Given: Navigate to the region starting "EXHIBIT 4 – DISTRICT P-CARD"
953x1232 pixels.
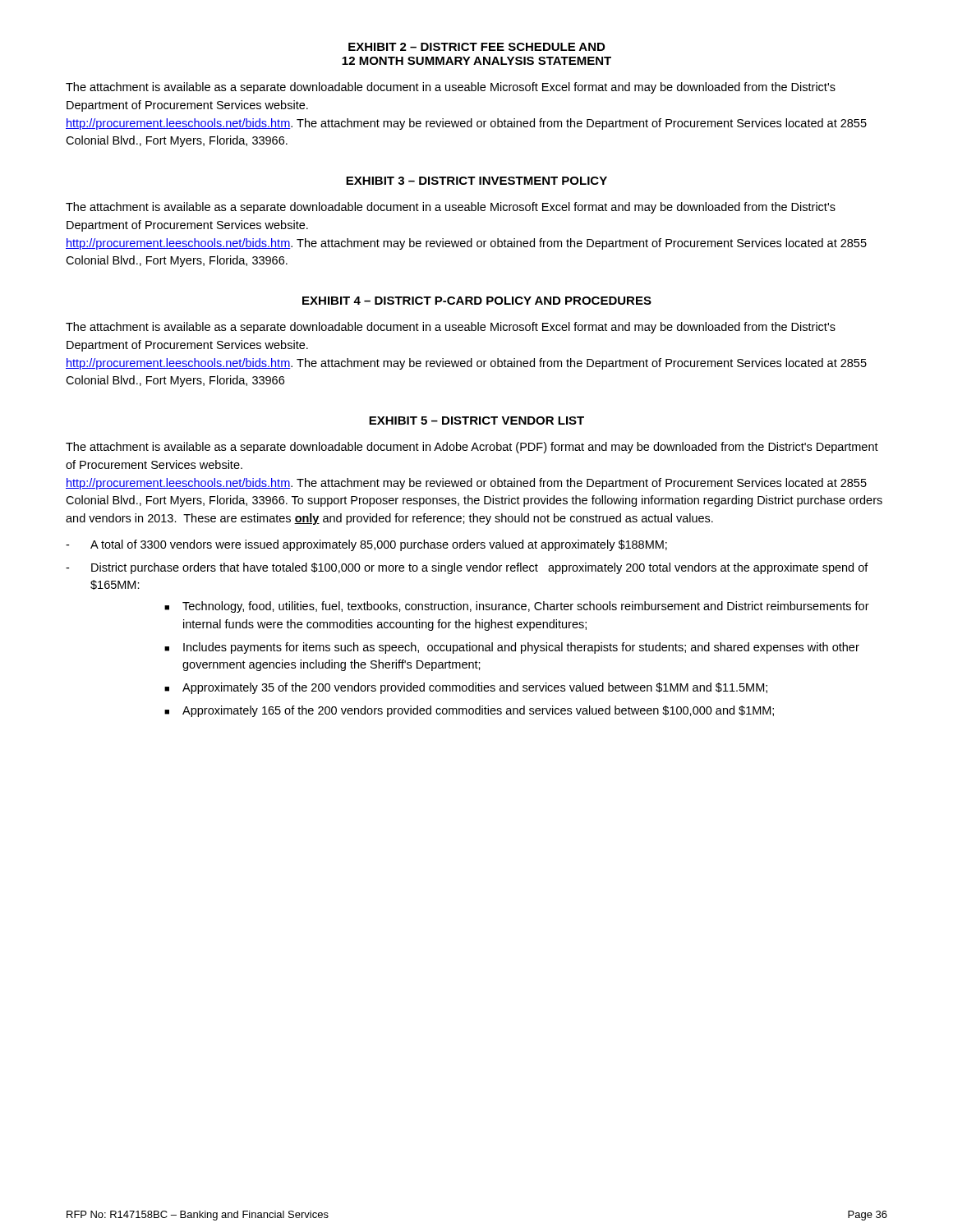Looking at the screenshot, I should (476, 300).
